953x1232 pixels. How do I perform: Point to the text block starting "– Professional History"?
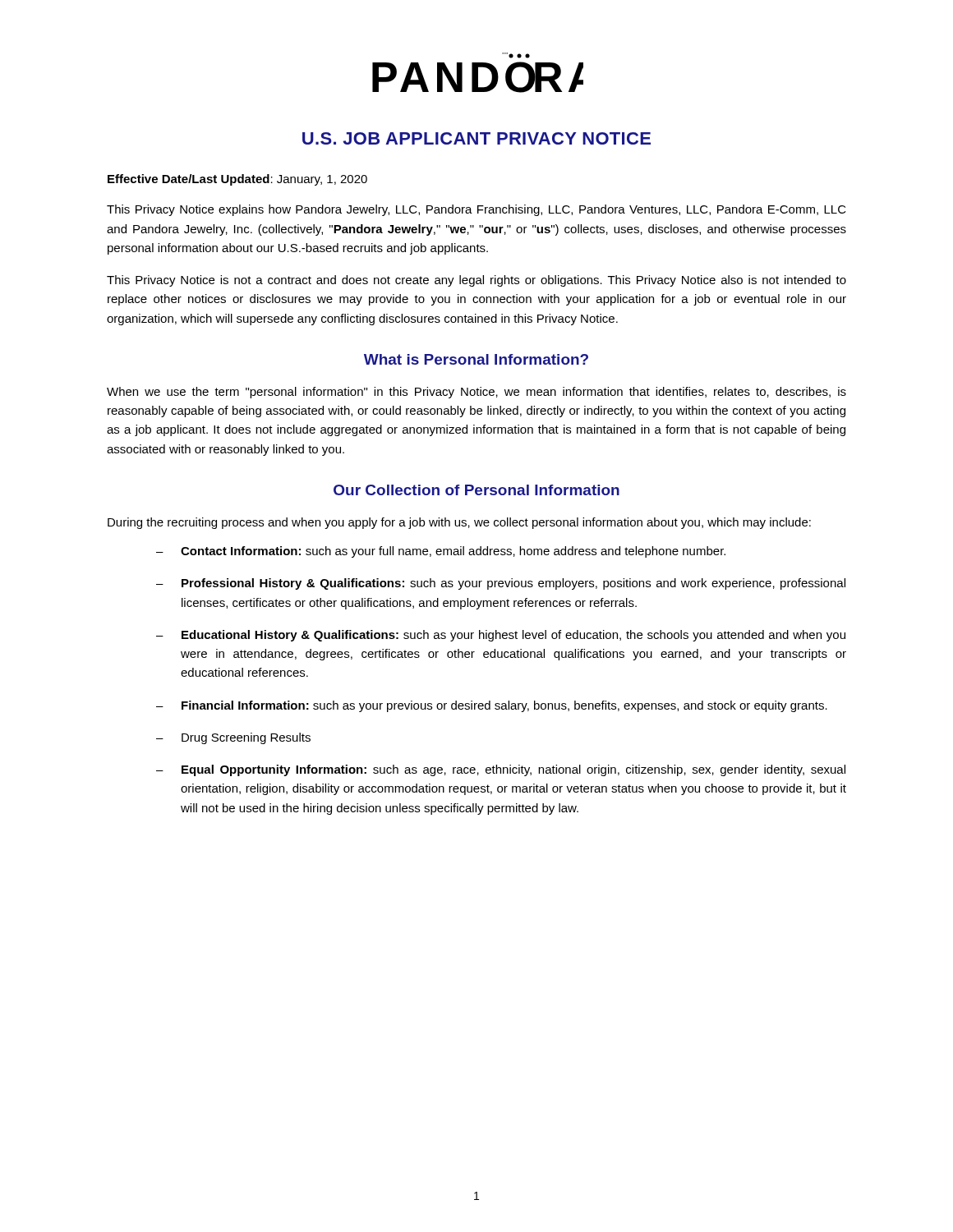point(501,593)
